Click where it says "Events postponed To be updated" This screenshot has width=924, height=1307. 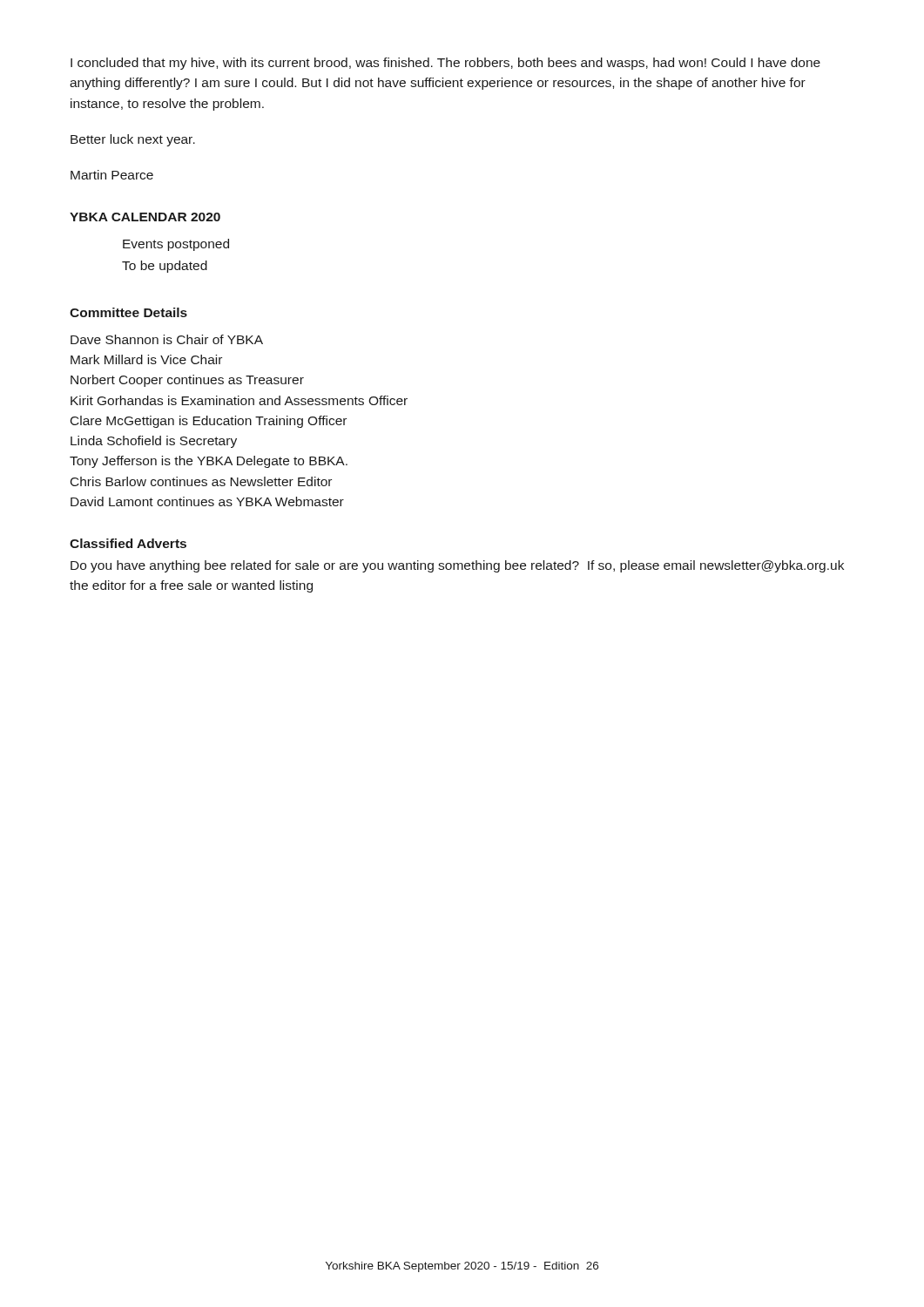(x=176, y=255)
